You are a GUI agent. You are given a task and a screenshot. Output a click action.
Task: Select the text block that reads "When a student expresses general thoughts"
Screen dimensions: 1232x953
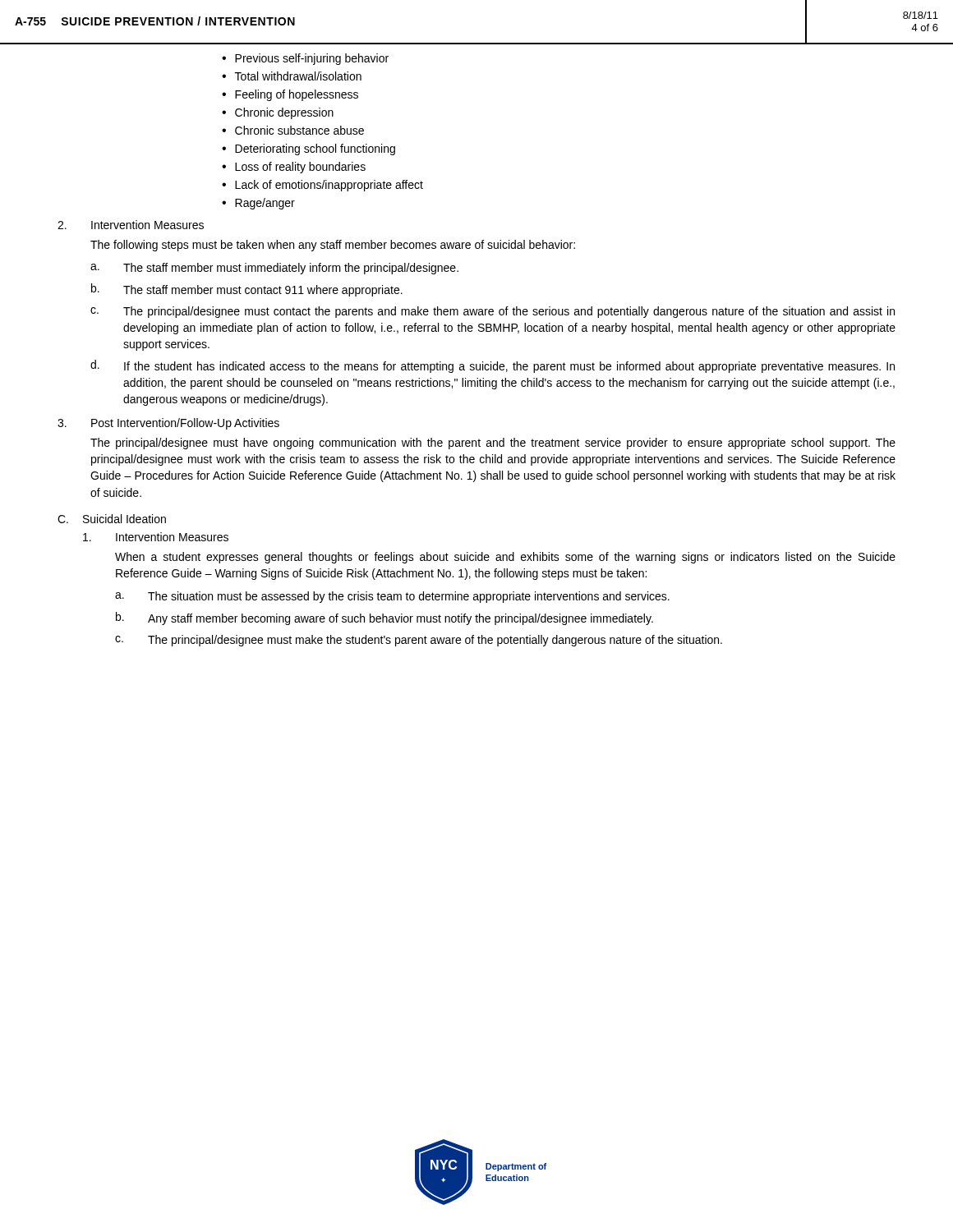pyautogui.click(x=505, y=565)
